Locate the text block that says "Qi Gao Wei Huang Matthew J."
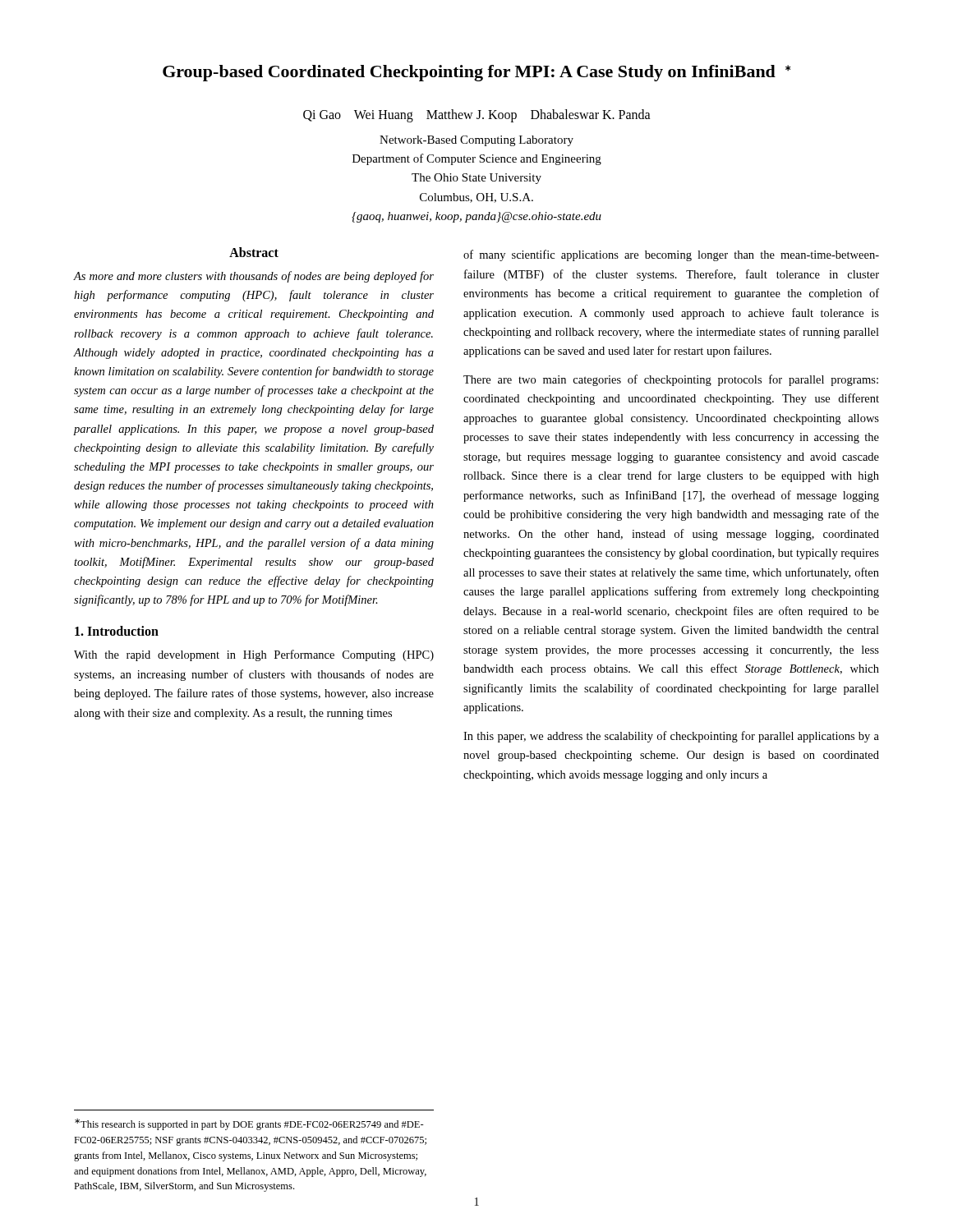 [x=476, y=114]
